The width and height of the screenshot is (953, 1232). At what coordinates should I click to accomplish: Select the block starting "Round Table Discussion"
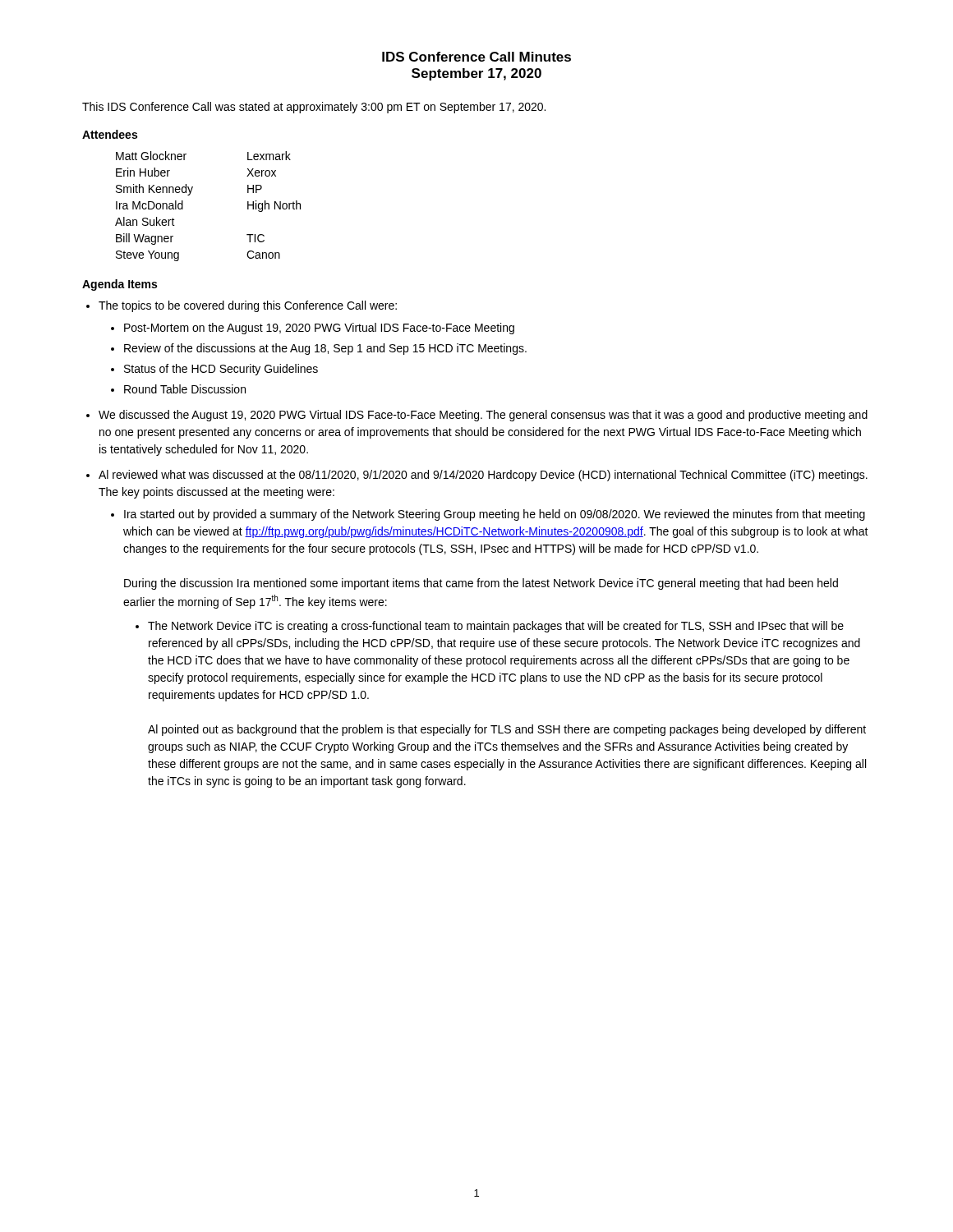coord(185,389)
